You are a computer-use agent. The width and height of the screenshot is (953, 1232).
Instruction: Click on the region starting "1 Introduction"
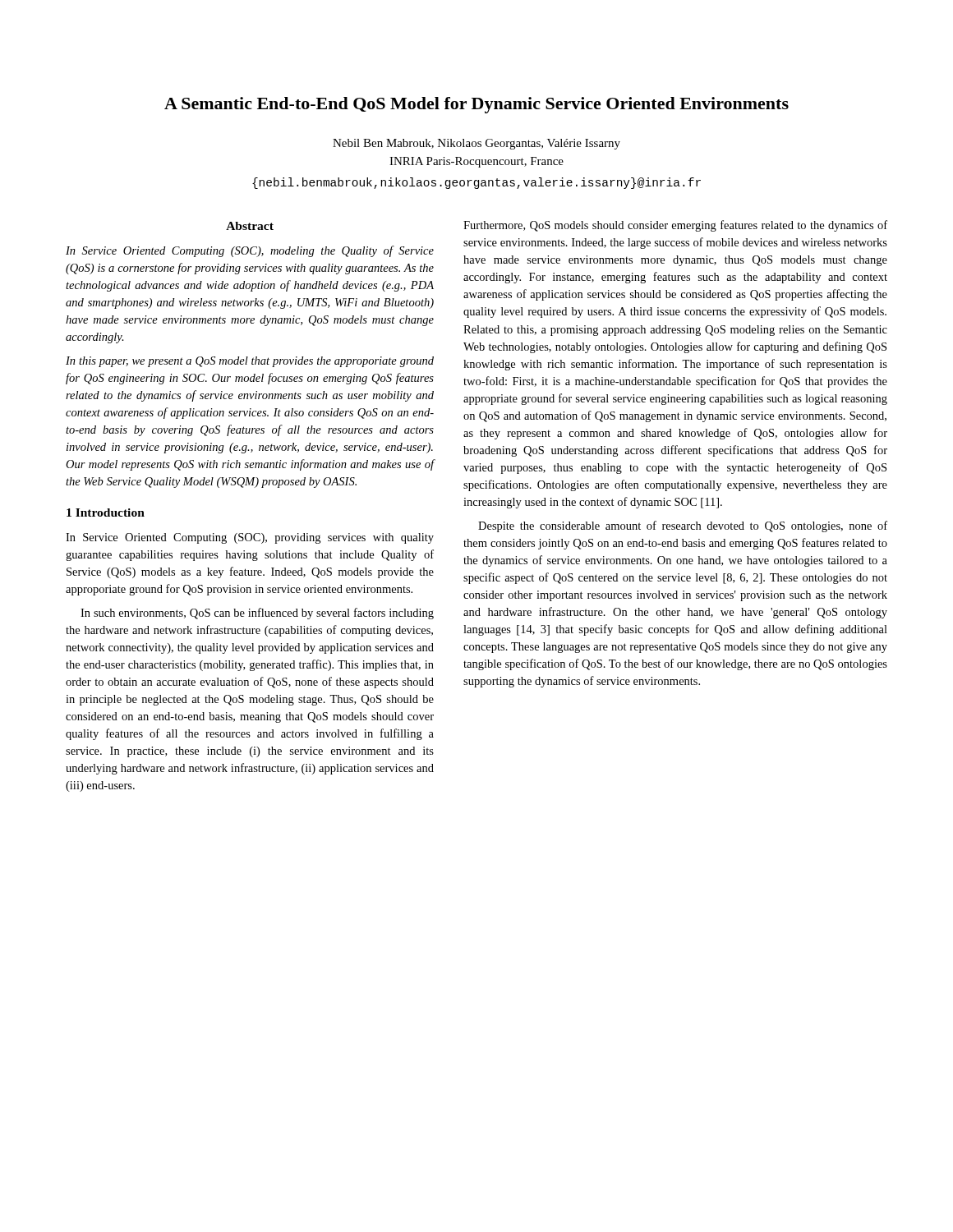tap(105, 512)
